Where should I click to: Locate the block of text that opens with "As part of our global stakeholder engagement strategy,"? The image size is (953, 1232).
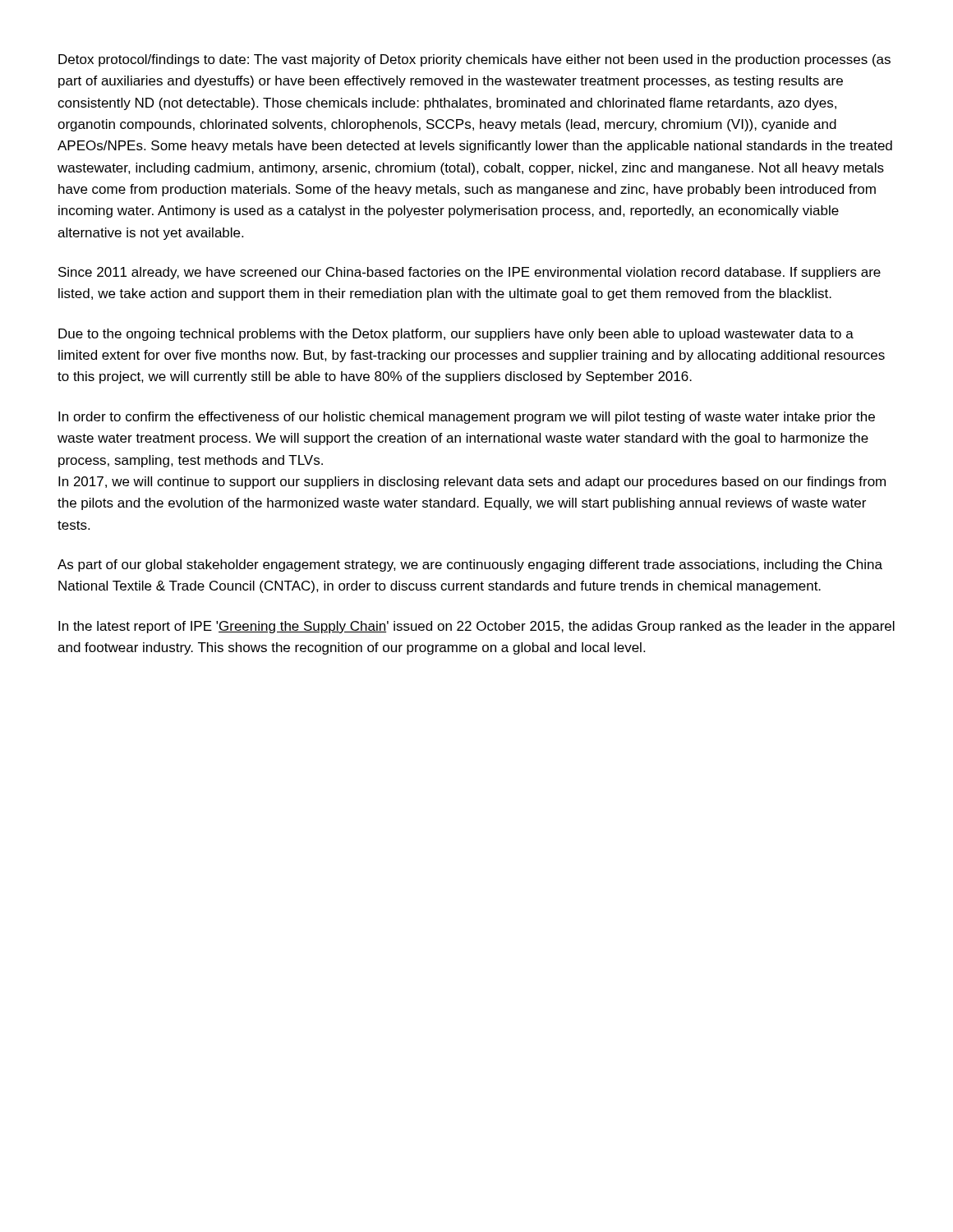point(470,575)
